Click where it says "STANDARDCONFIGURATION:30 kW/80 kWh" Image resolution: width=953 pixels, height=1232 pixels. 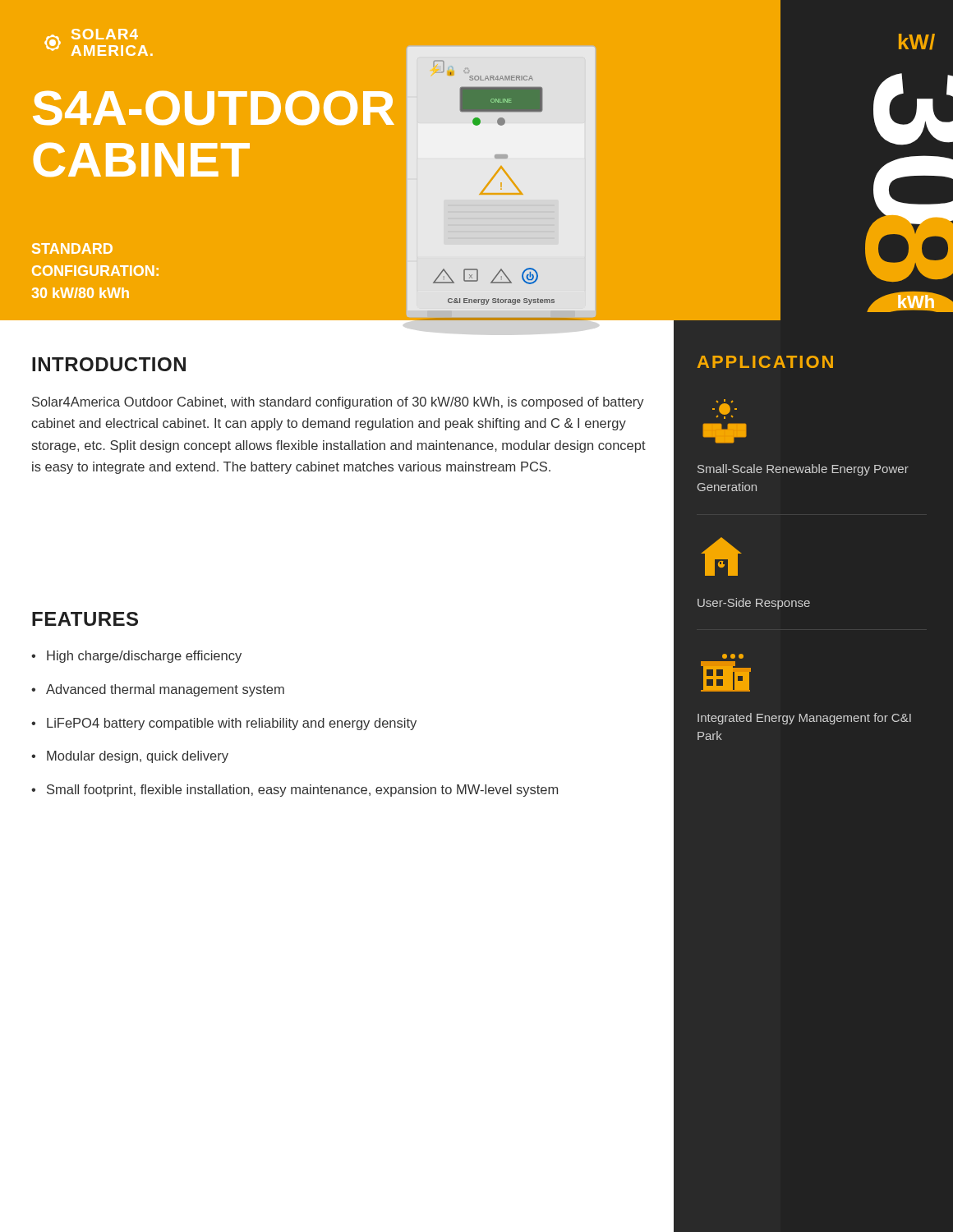96,271
